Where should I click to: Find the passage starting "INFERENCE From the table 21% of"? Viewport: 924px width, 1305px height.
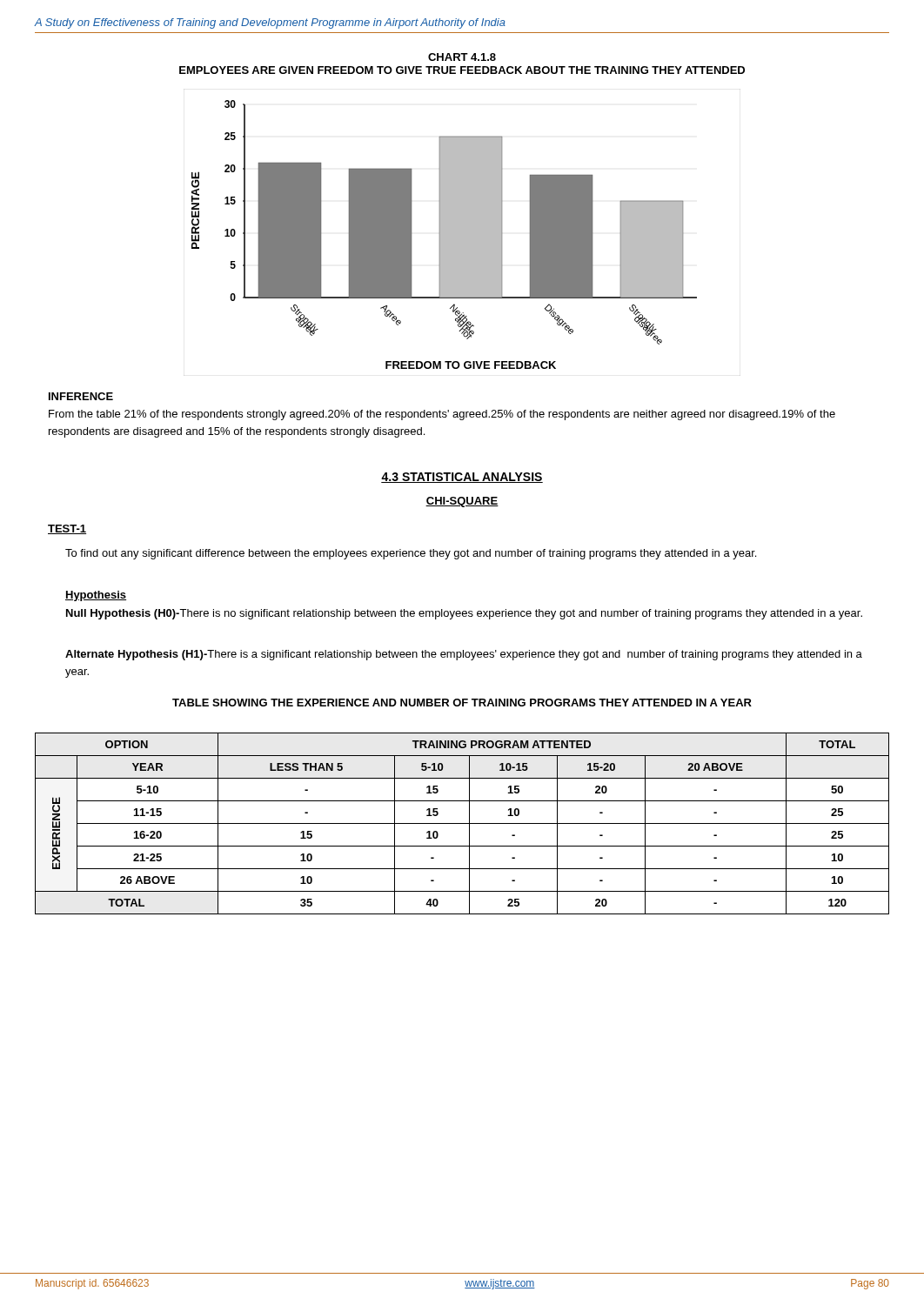tap(462, 415)
